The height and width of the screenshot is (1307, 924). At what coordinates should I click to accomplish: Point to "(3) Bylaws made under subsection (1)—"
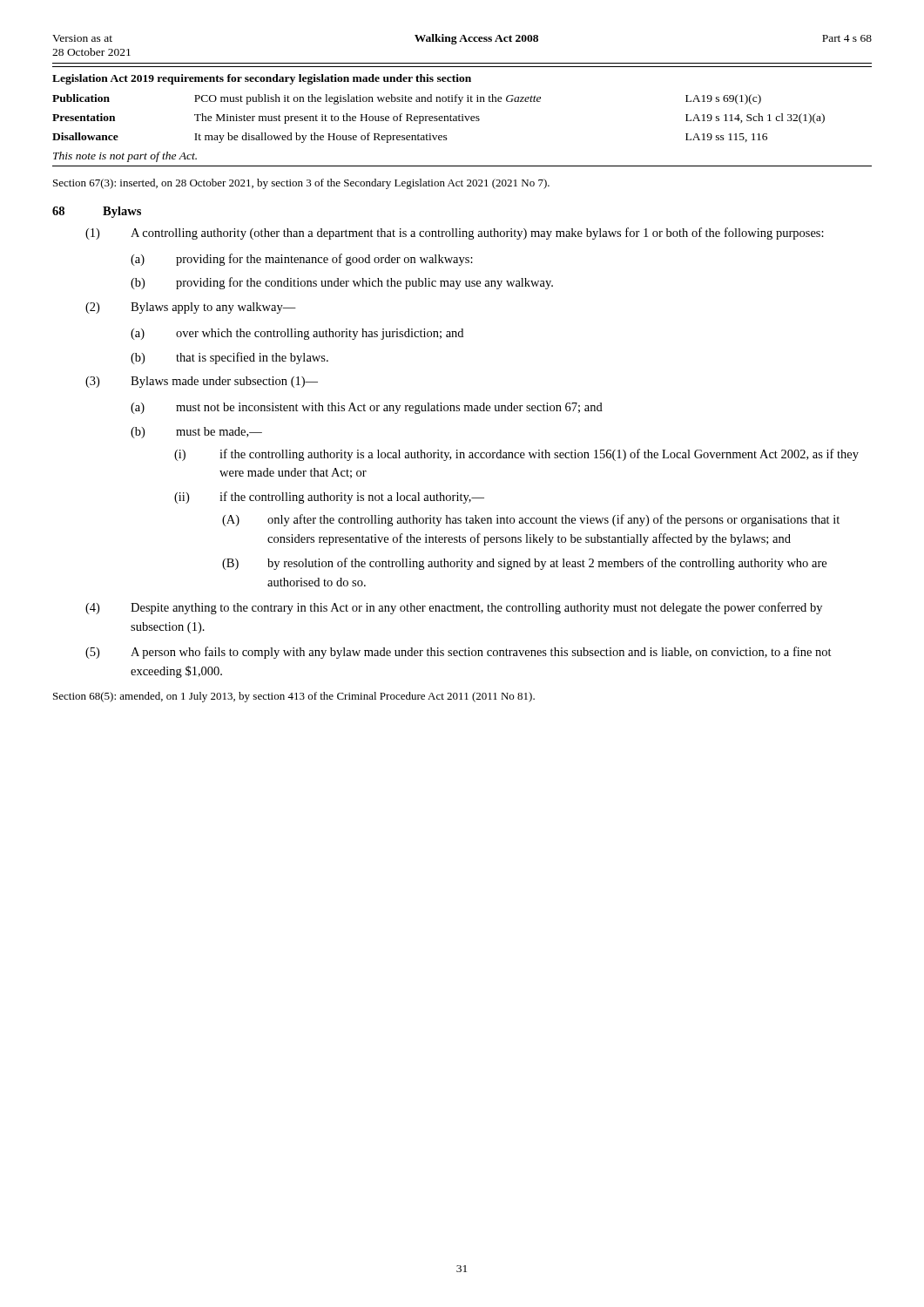202,382
